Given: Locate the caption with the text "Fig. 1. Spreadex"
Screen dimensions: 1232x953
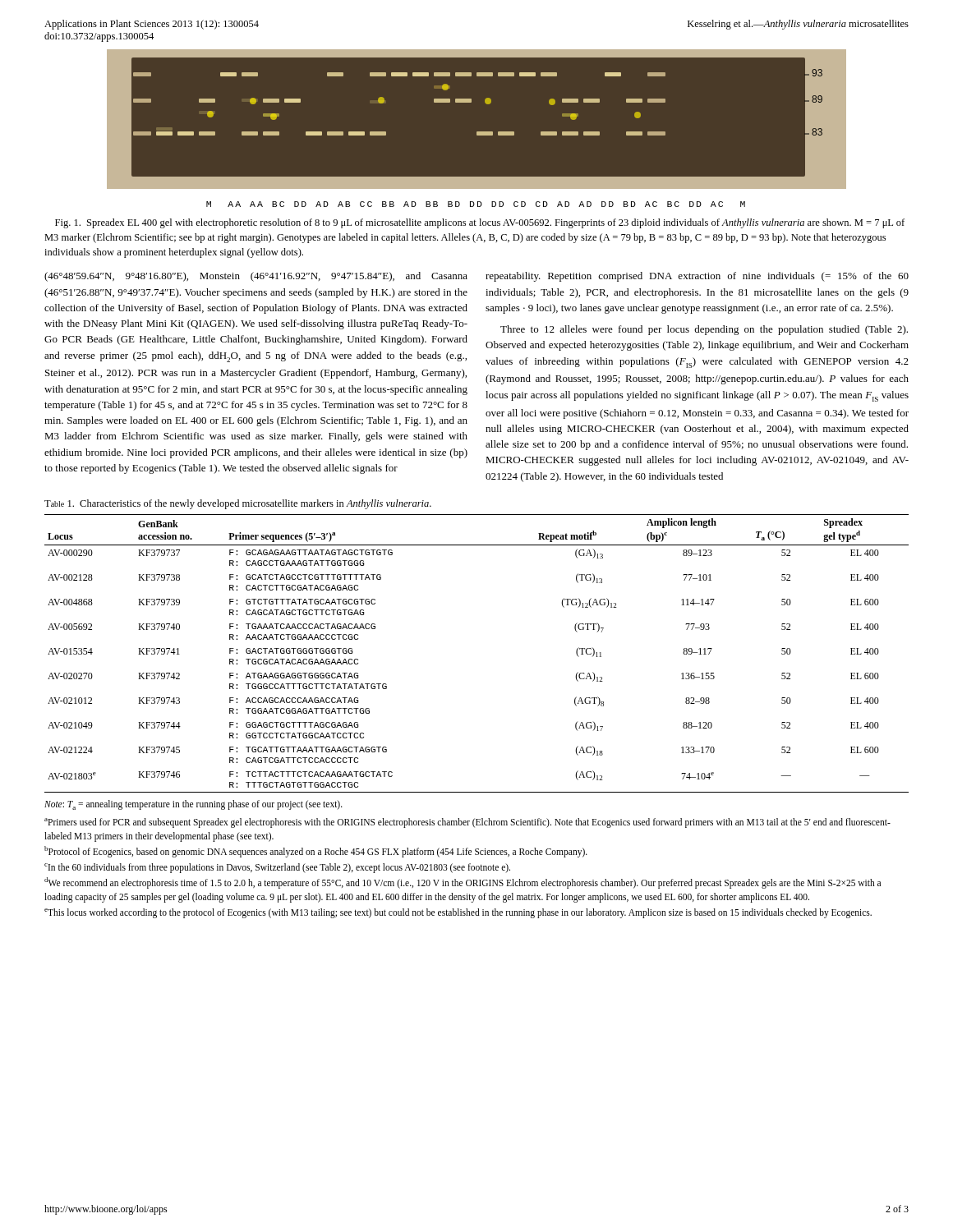Looking at the screenshot, I should click(474, 237).
